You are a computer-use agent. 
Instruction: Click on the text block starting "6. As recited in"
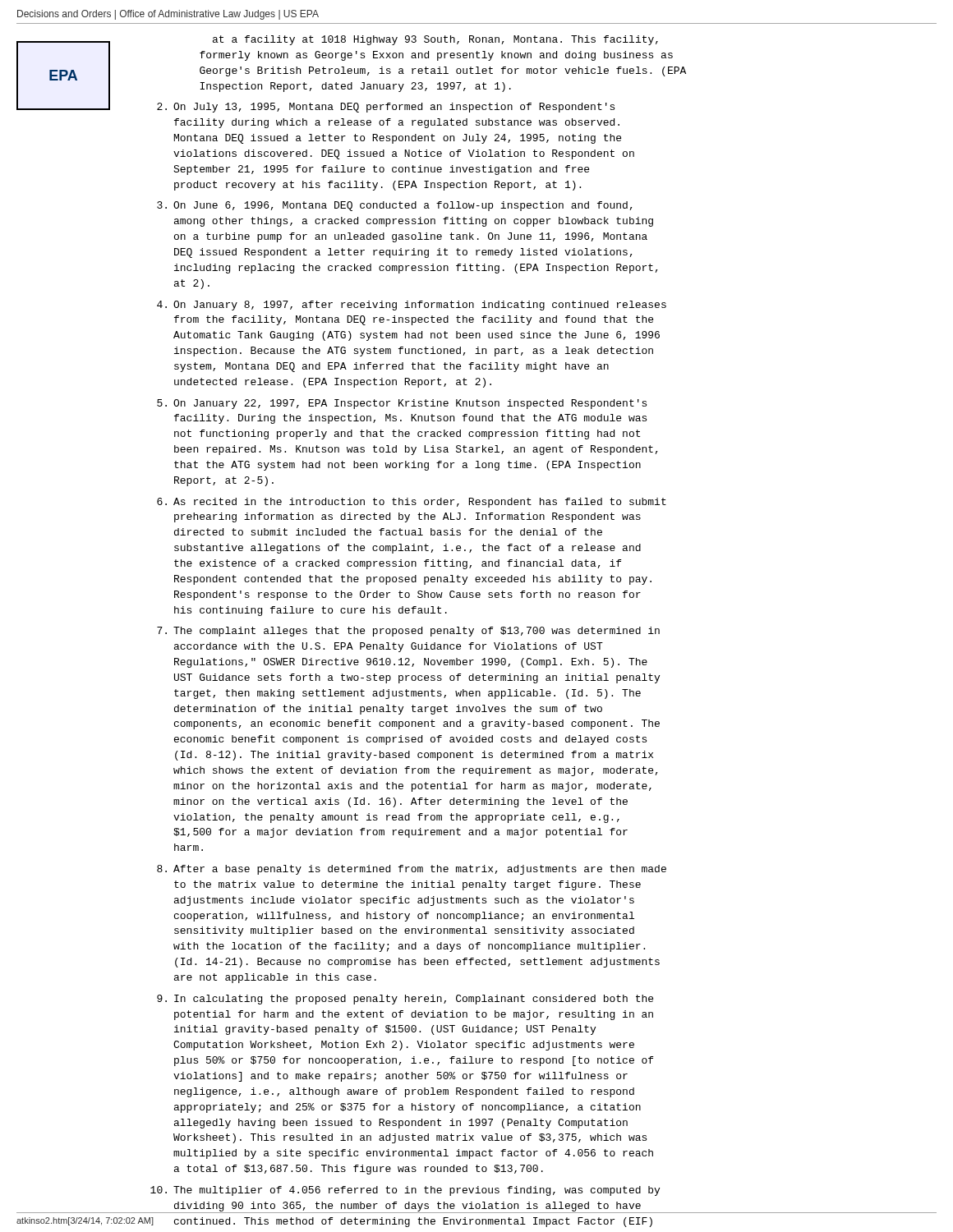[407, 557]
